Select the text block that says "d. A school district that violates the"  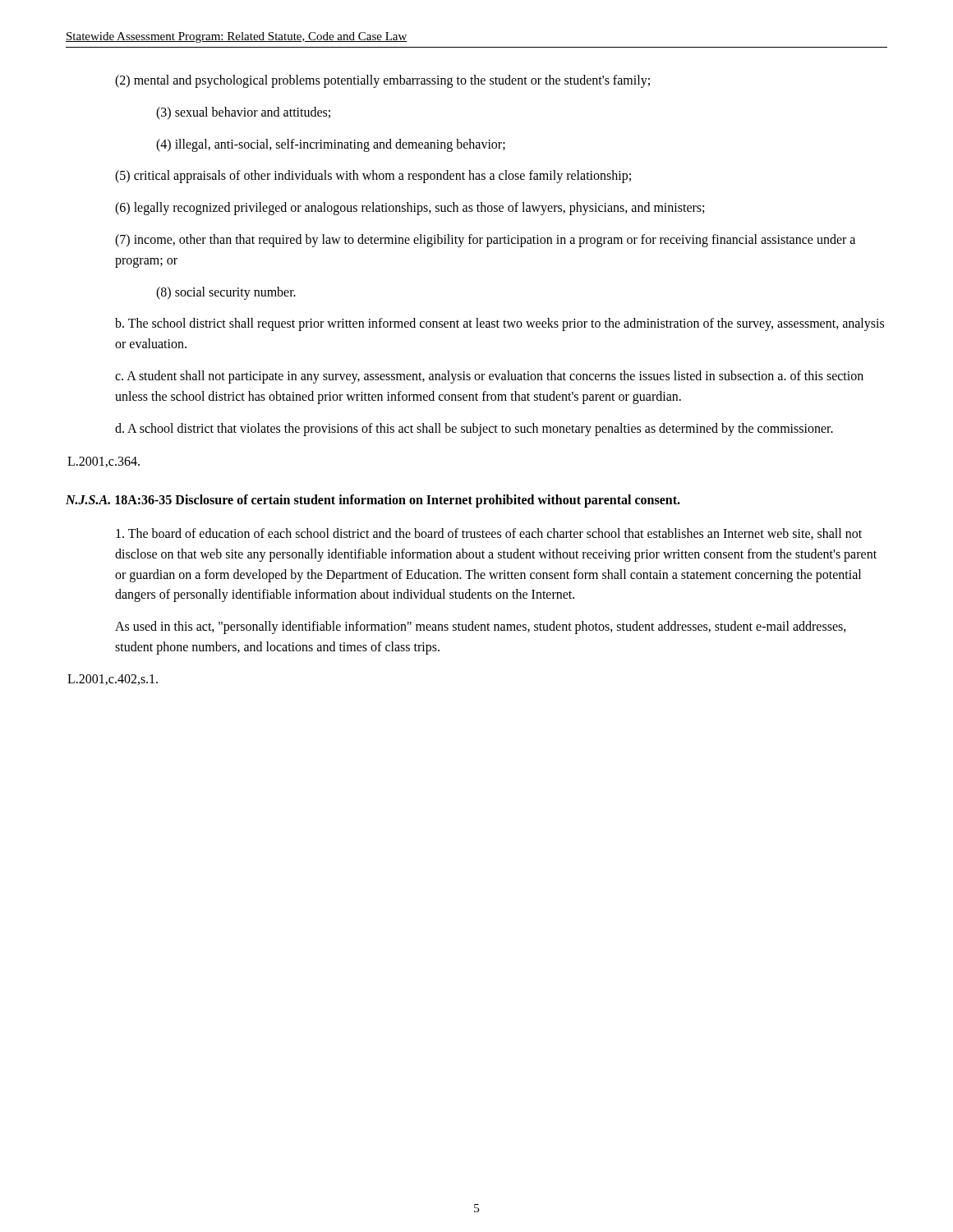[x=474, y=428]
